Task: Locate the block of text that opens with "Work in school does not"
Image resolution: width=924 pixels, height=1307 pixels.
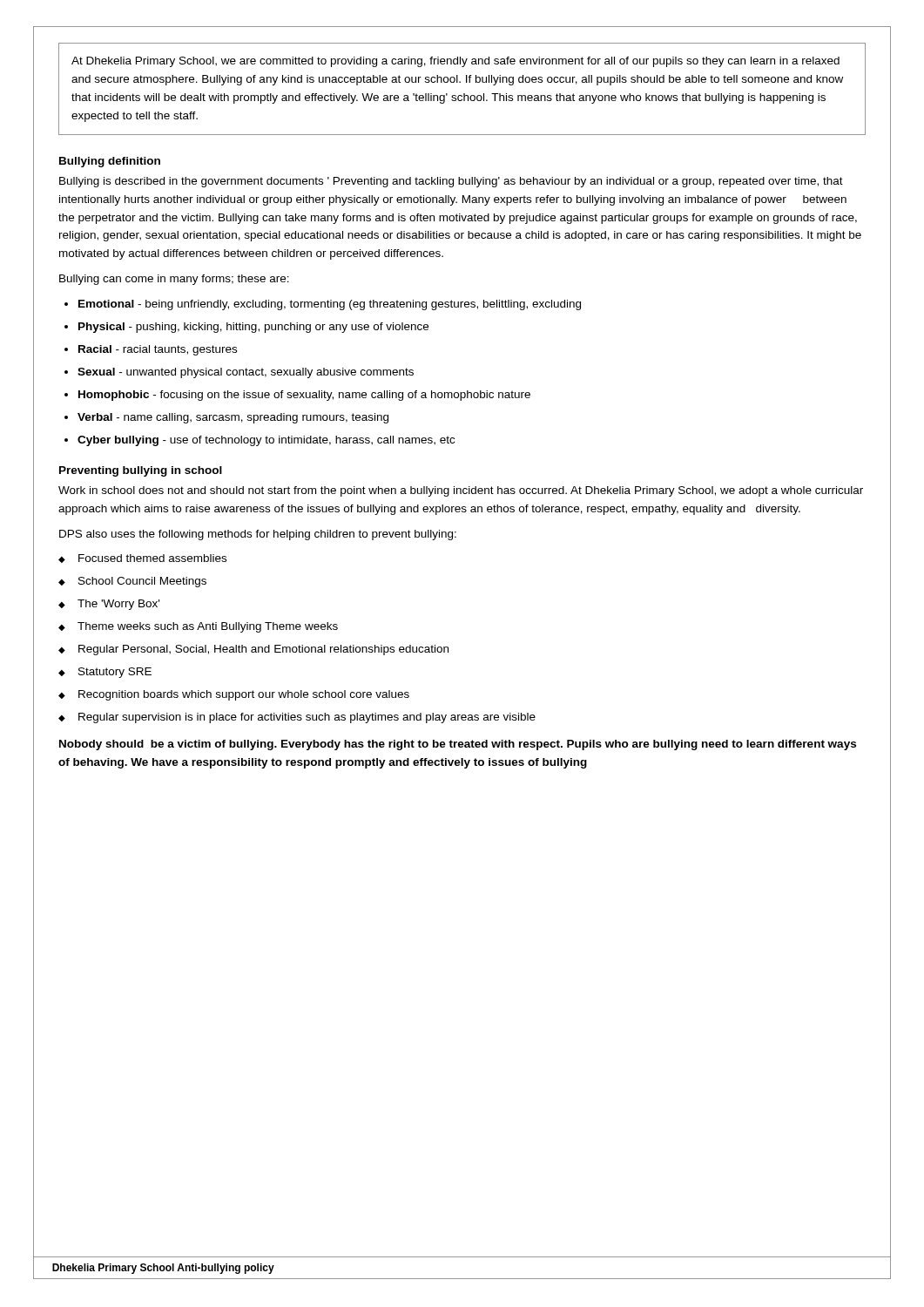Action: (461, 499)
